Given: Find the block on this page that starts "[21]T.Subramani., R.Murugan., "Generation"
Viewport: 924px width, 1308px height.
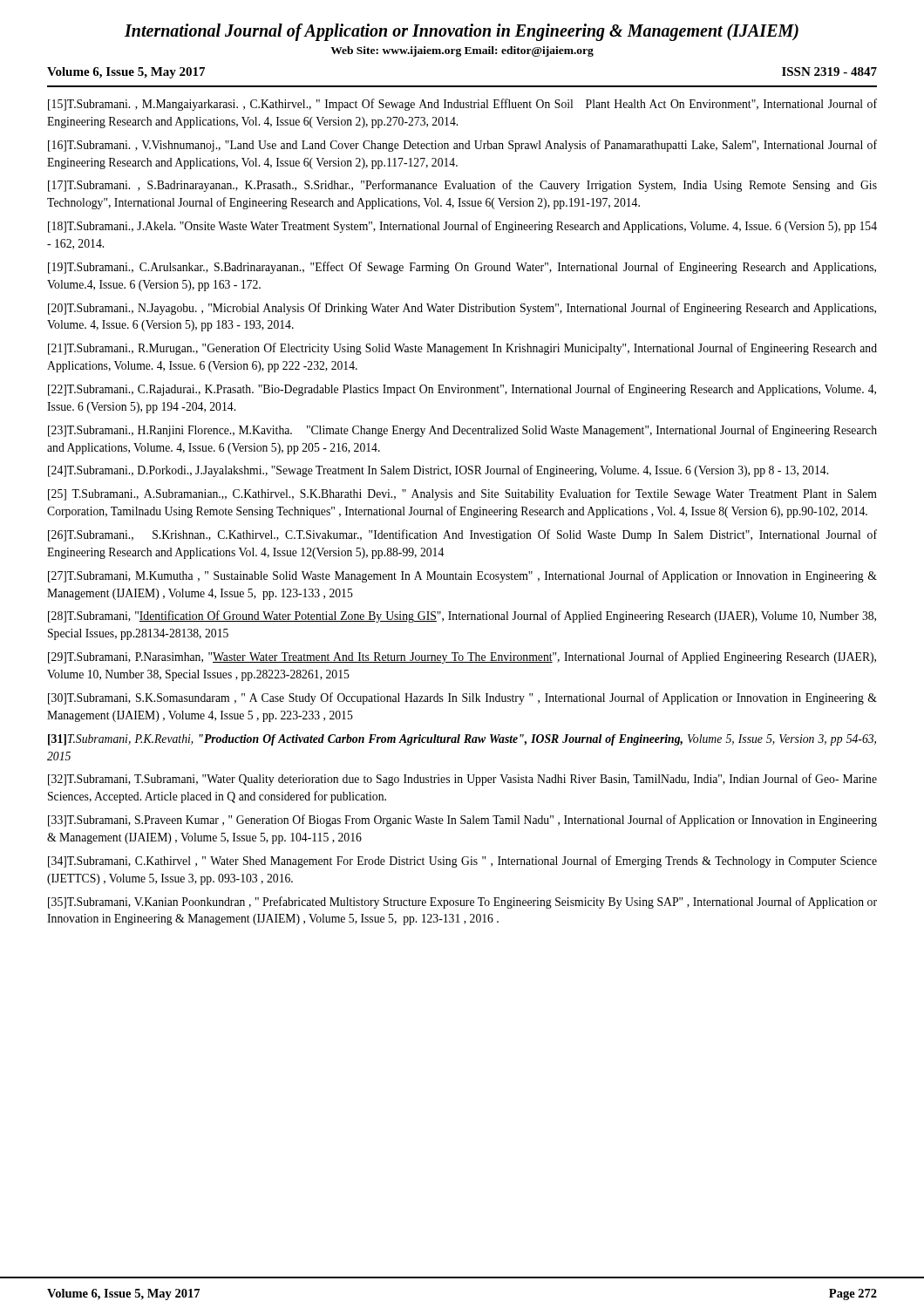Looking at the screenshot, I should click(462, 357).
